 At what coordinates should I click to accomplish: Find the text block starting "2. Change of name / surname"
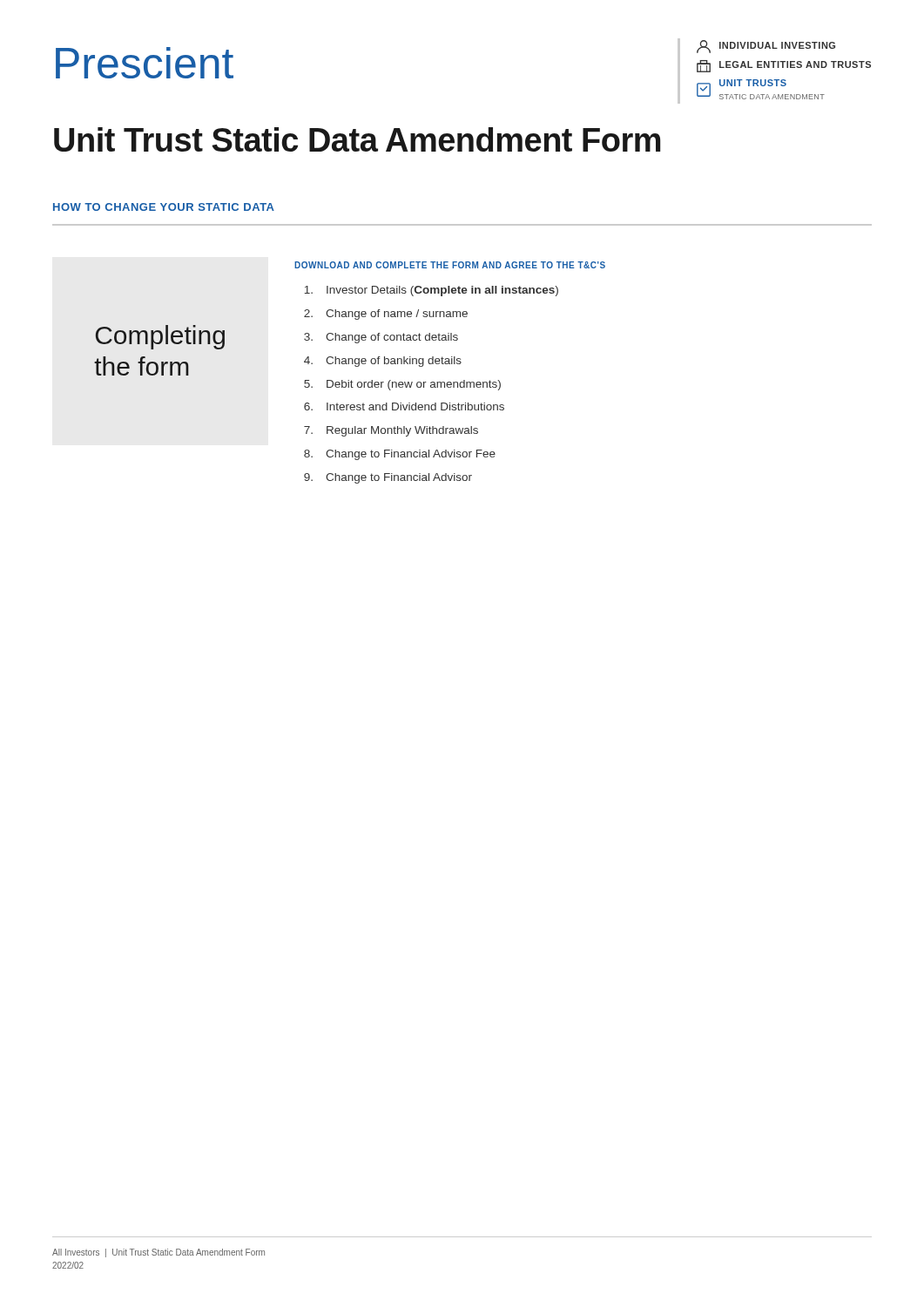pyautogui.click(x=381, y=314)
